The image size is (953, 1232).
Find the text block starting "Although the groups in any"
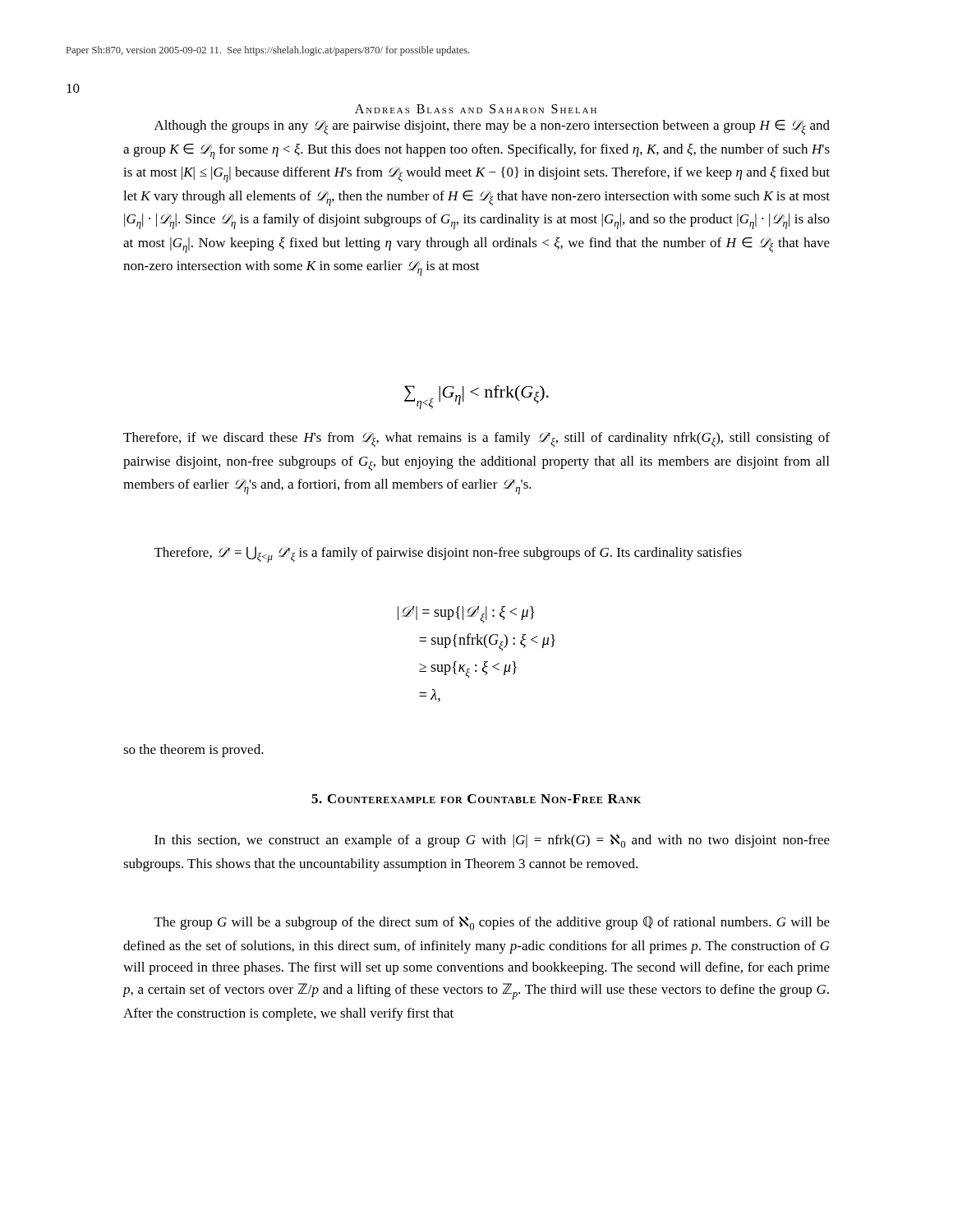pos(476,197)
